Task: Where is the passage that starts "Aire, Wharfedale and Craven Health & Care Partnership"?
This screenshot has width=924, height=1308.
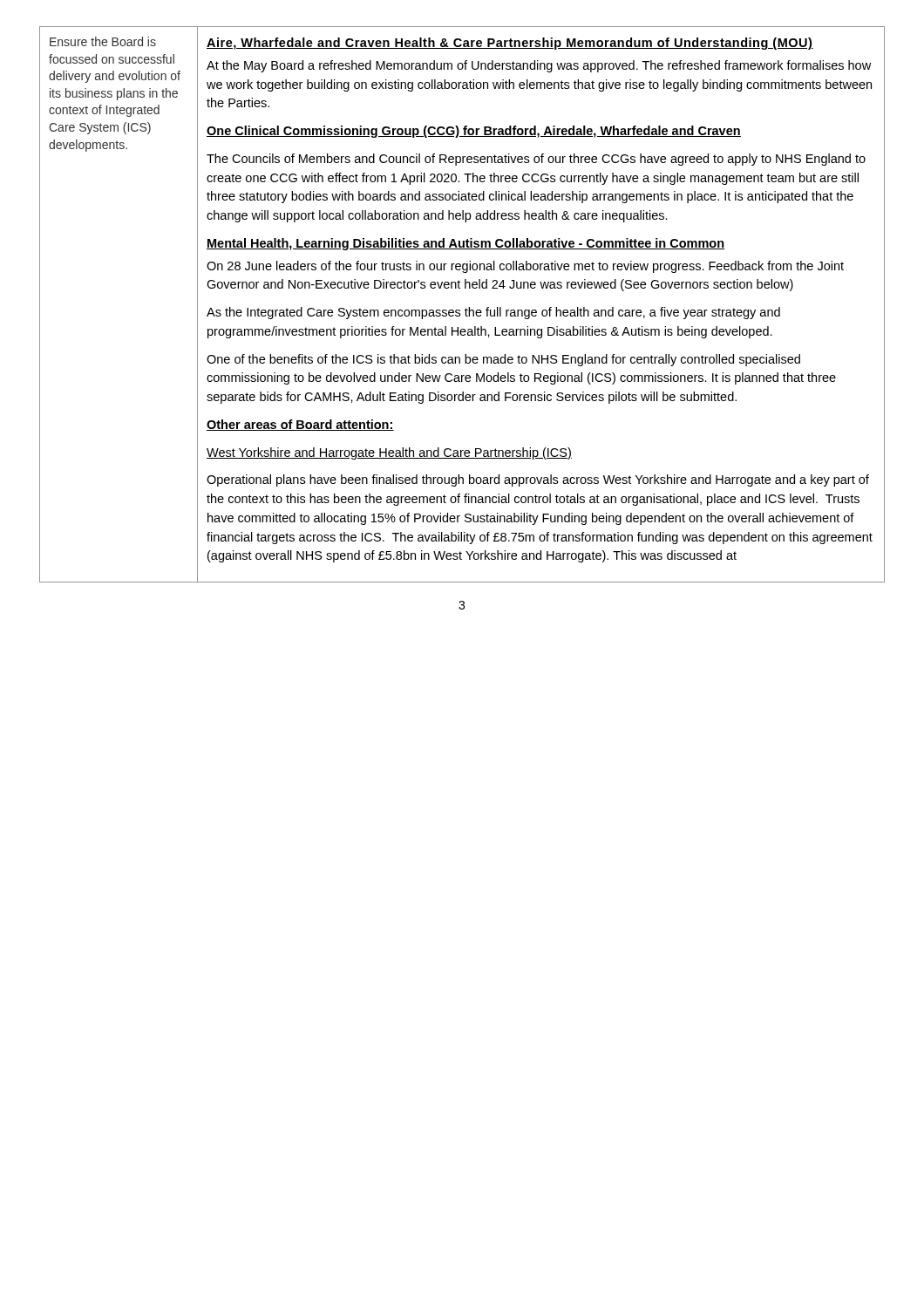Action: (x=541, y=300)
